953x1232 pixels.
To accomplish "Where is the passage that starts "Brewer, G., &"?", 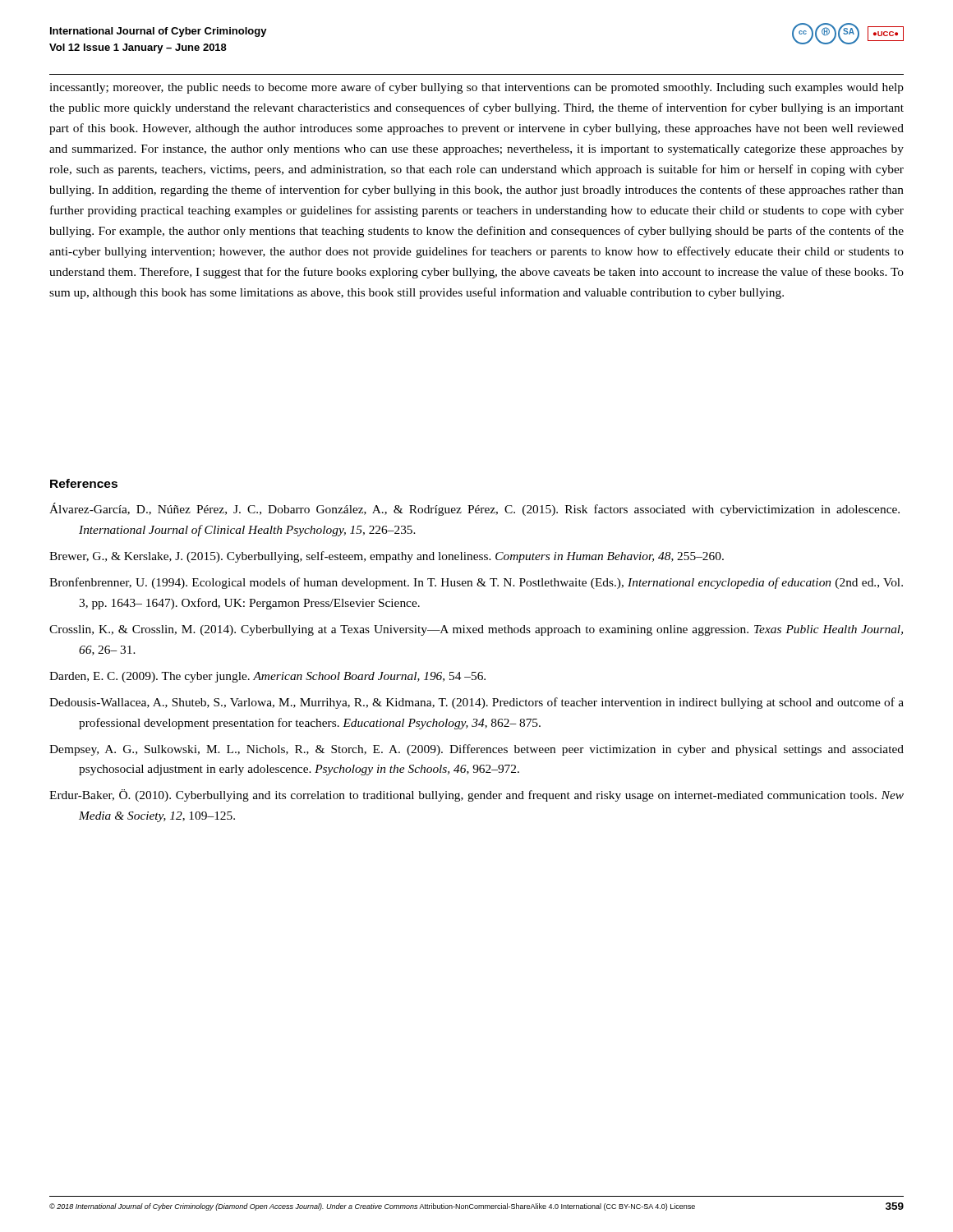I will tap(387, 556).
